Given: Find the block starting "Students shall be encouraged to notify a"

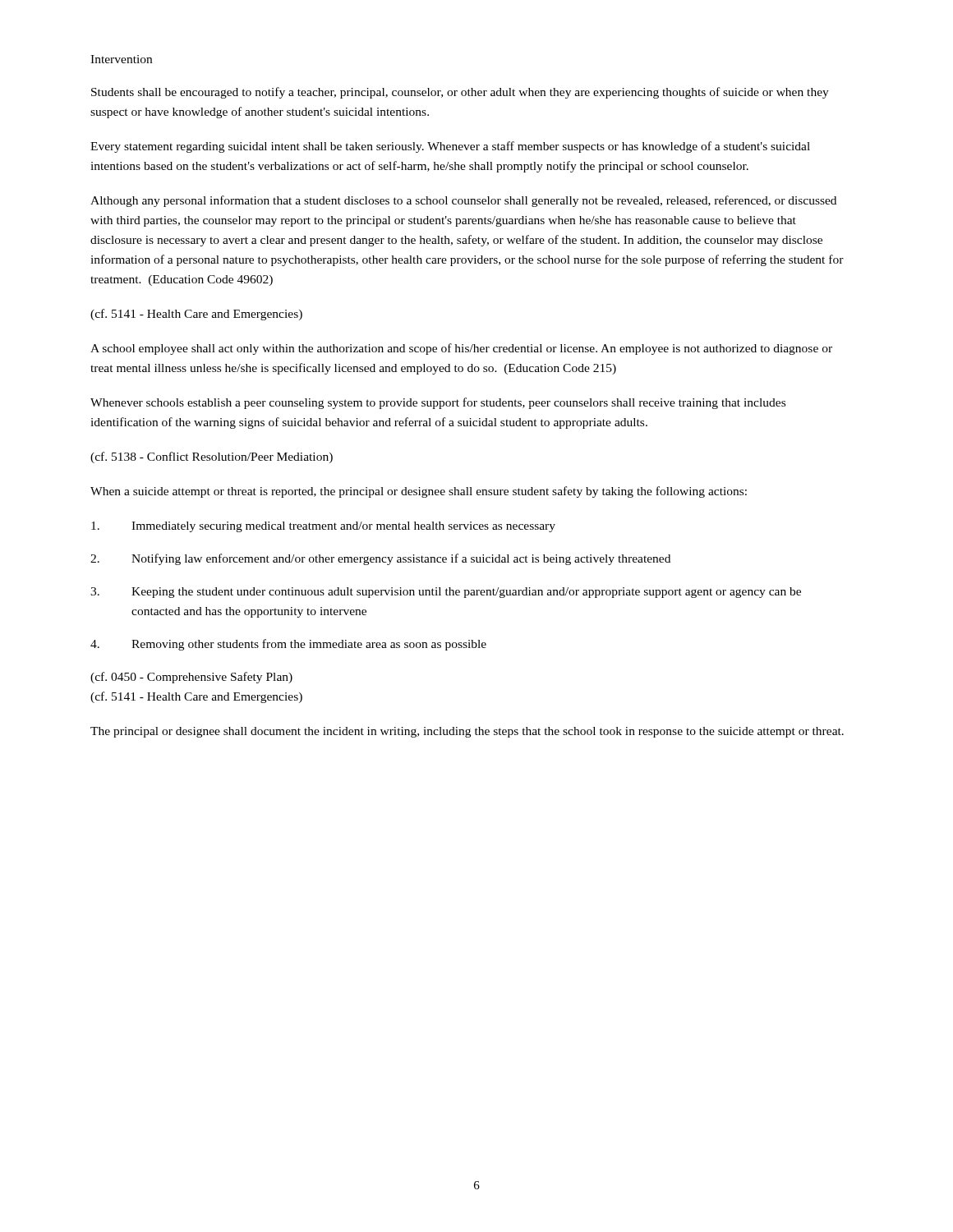Looking at the screenshot, I should coord(460,101).
